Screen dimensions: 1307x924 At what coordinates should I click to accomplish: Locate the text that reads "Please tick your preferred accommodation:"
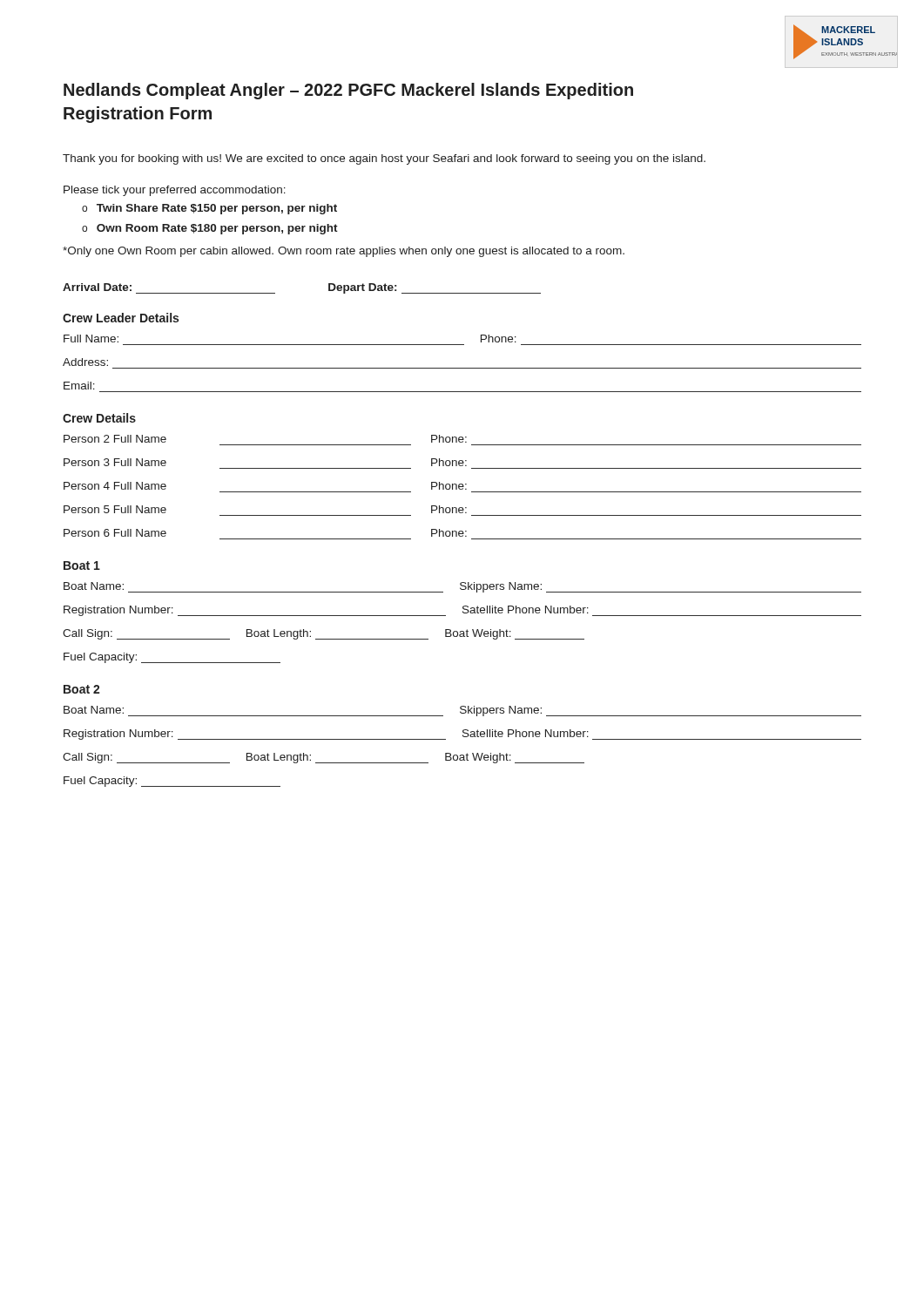coord(174,190)
